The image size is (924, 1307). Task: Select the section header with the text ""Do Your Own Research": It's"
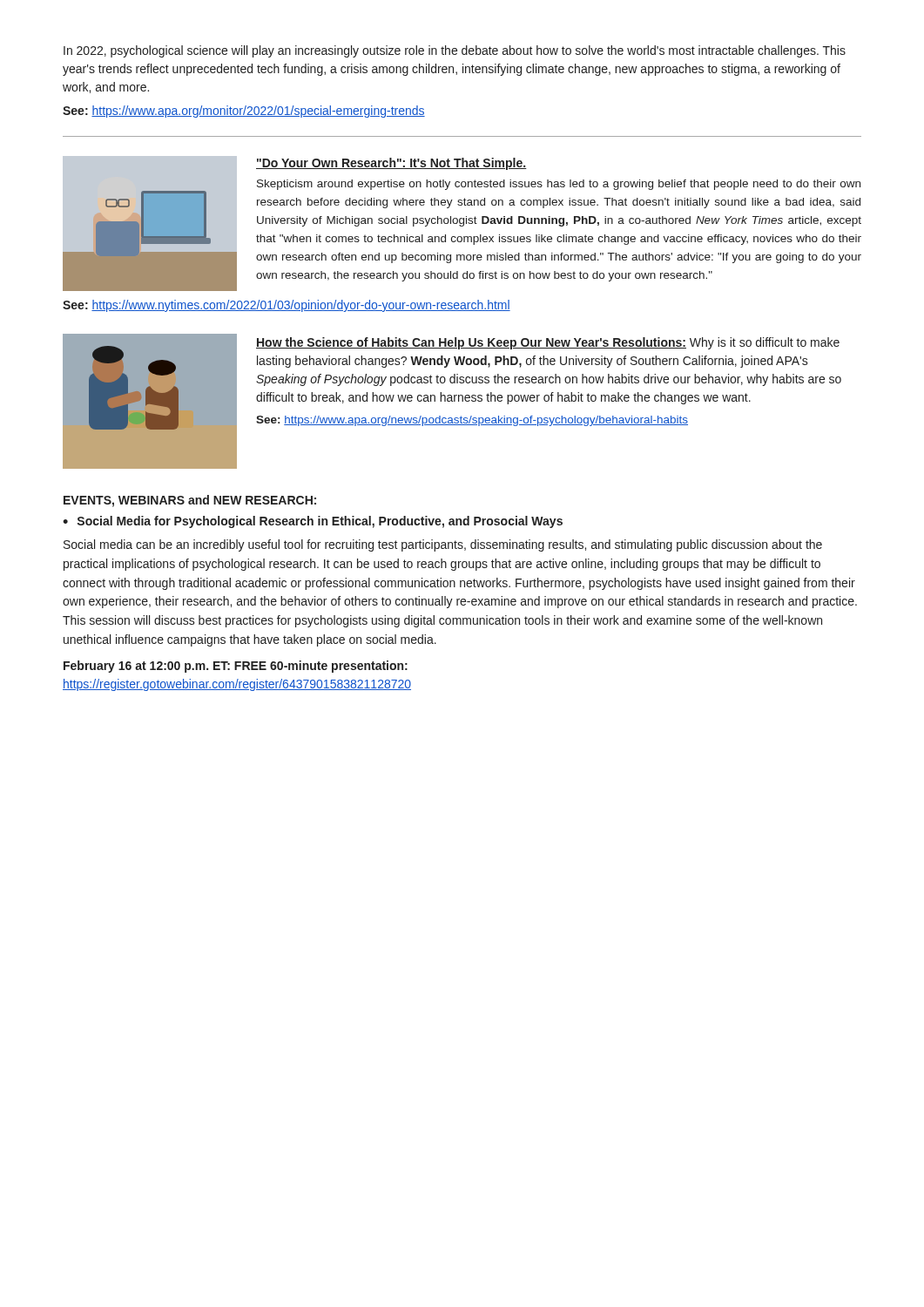click(x=391, y=163)
